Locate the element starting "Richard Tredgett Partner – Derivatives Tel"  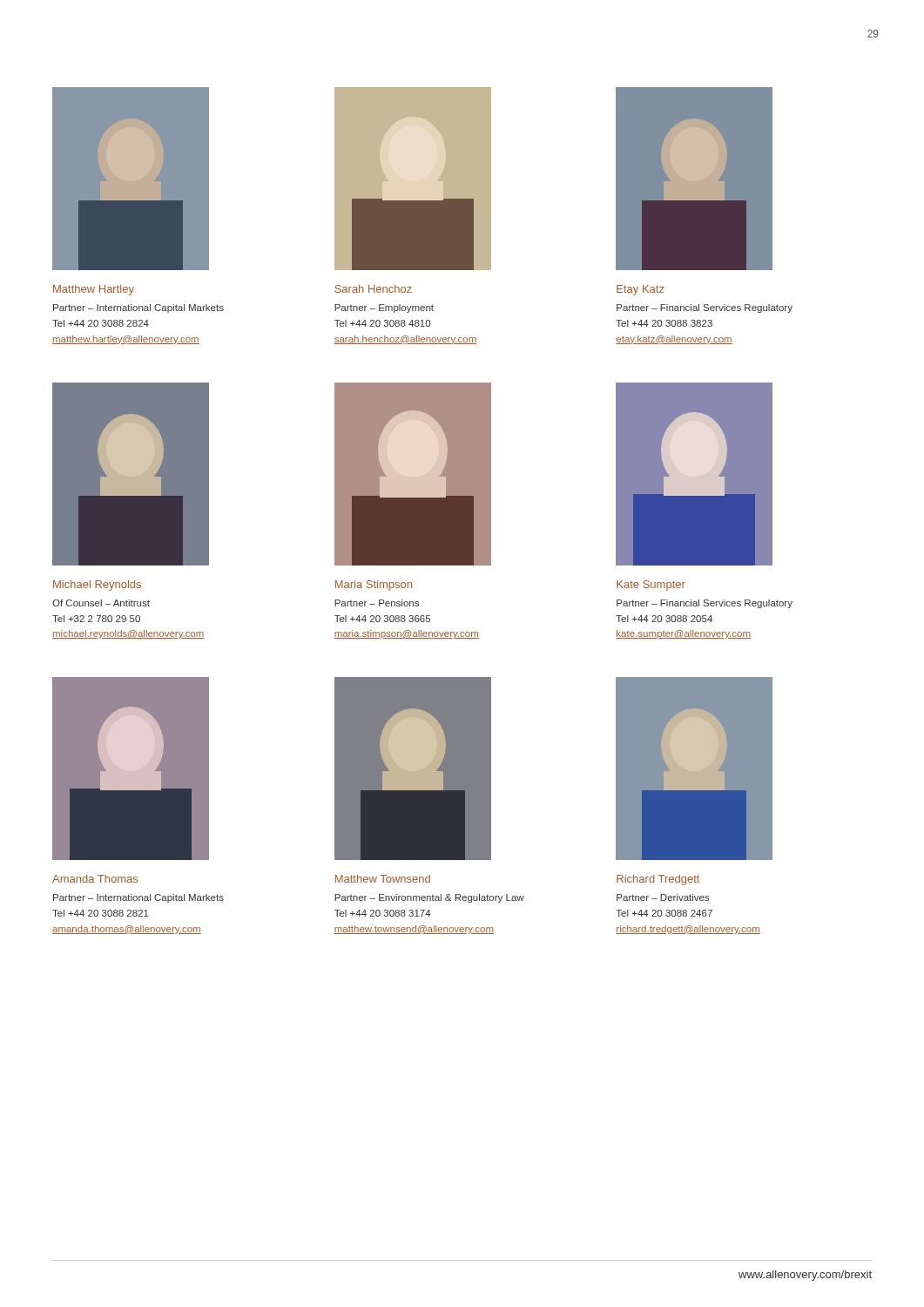[658, 880]
